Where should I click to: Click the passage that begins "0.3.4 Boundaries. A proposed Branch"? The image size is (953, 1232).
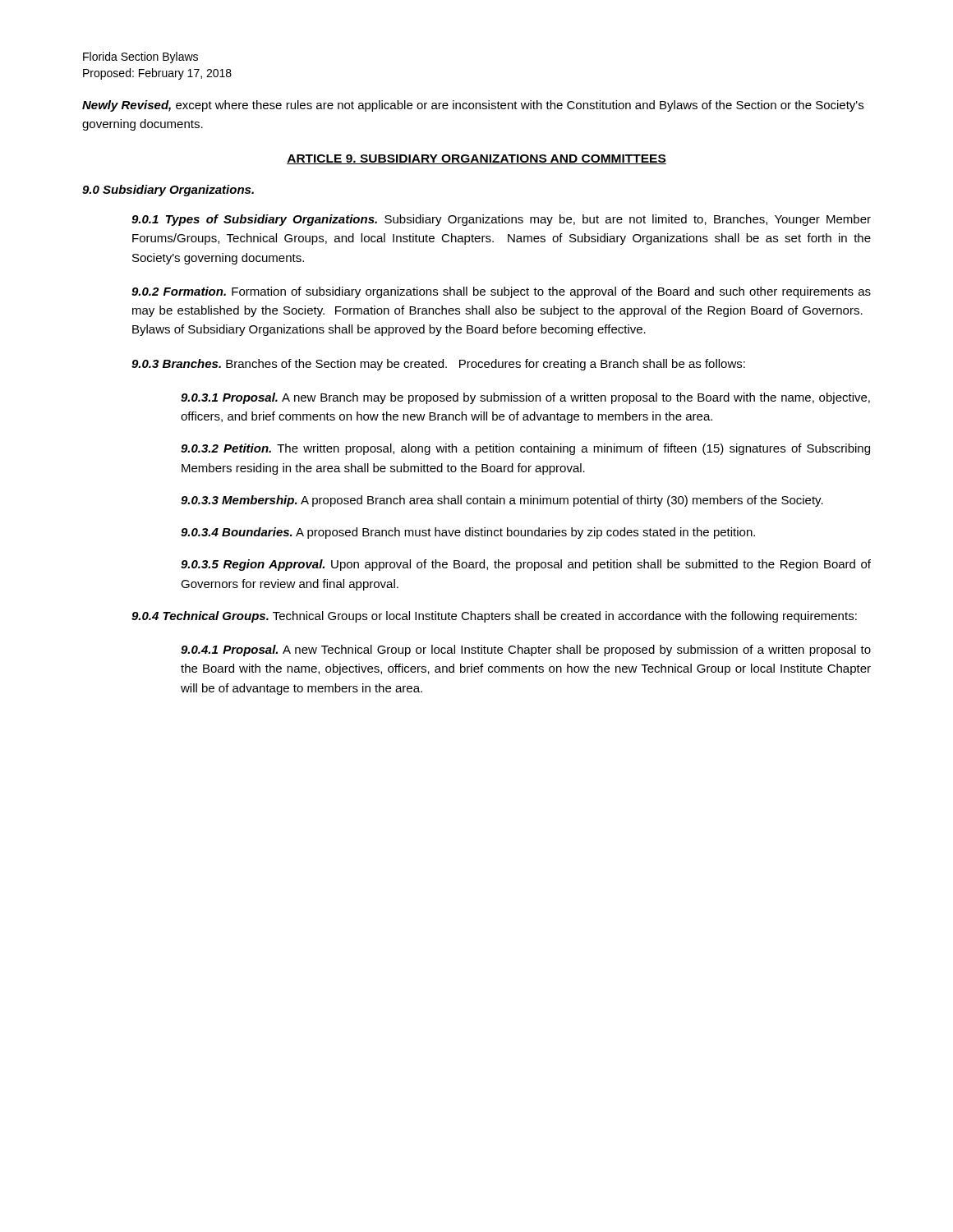[x=468, y=532]
